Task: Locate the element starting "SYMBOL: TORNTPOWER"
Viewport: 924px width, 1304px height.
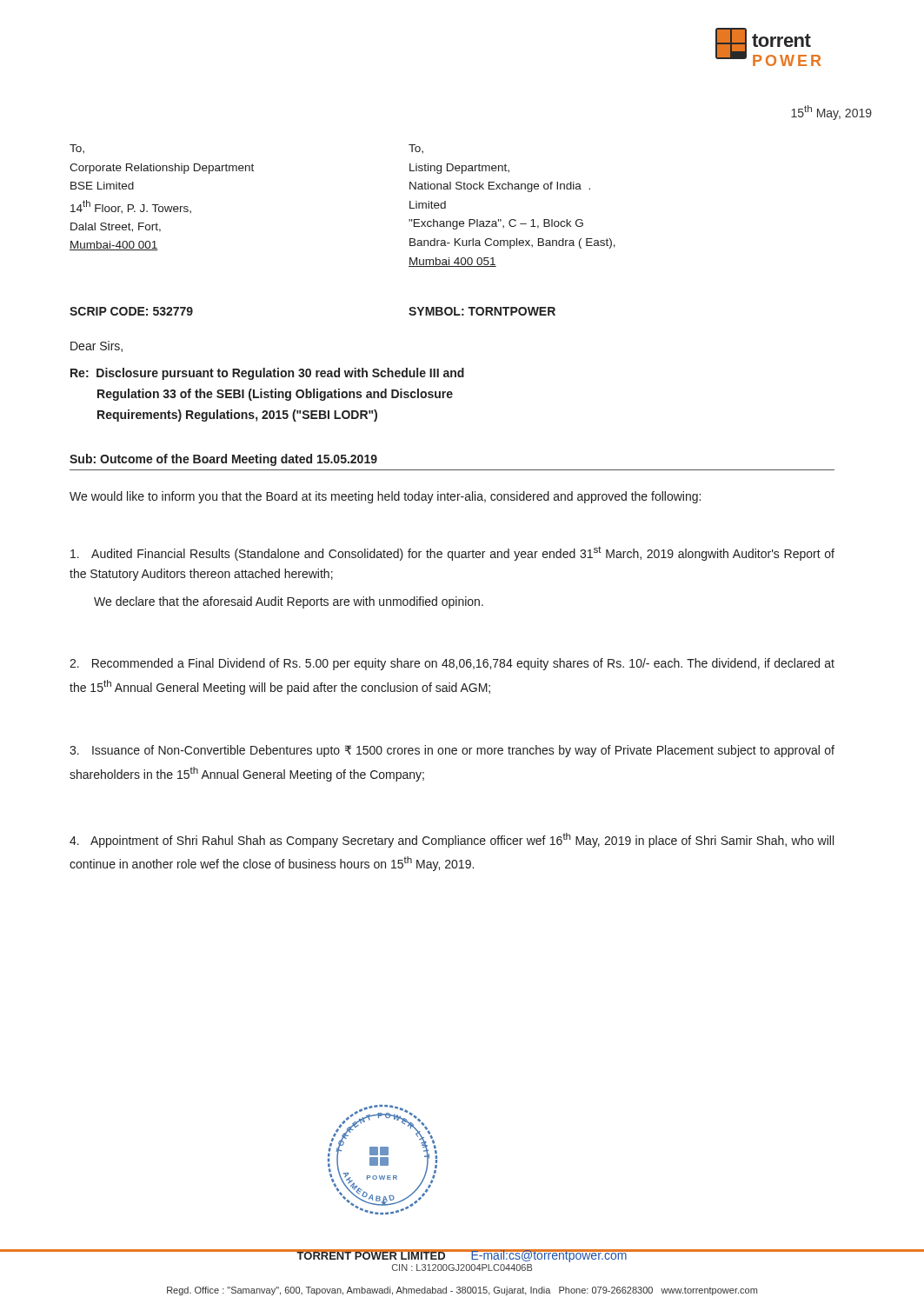Action: pos(482,311)
